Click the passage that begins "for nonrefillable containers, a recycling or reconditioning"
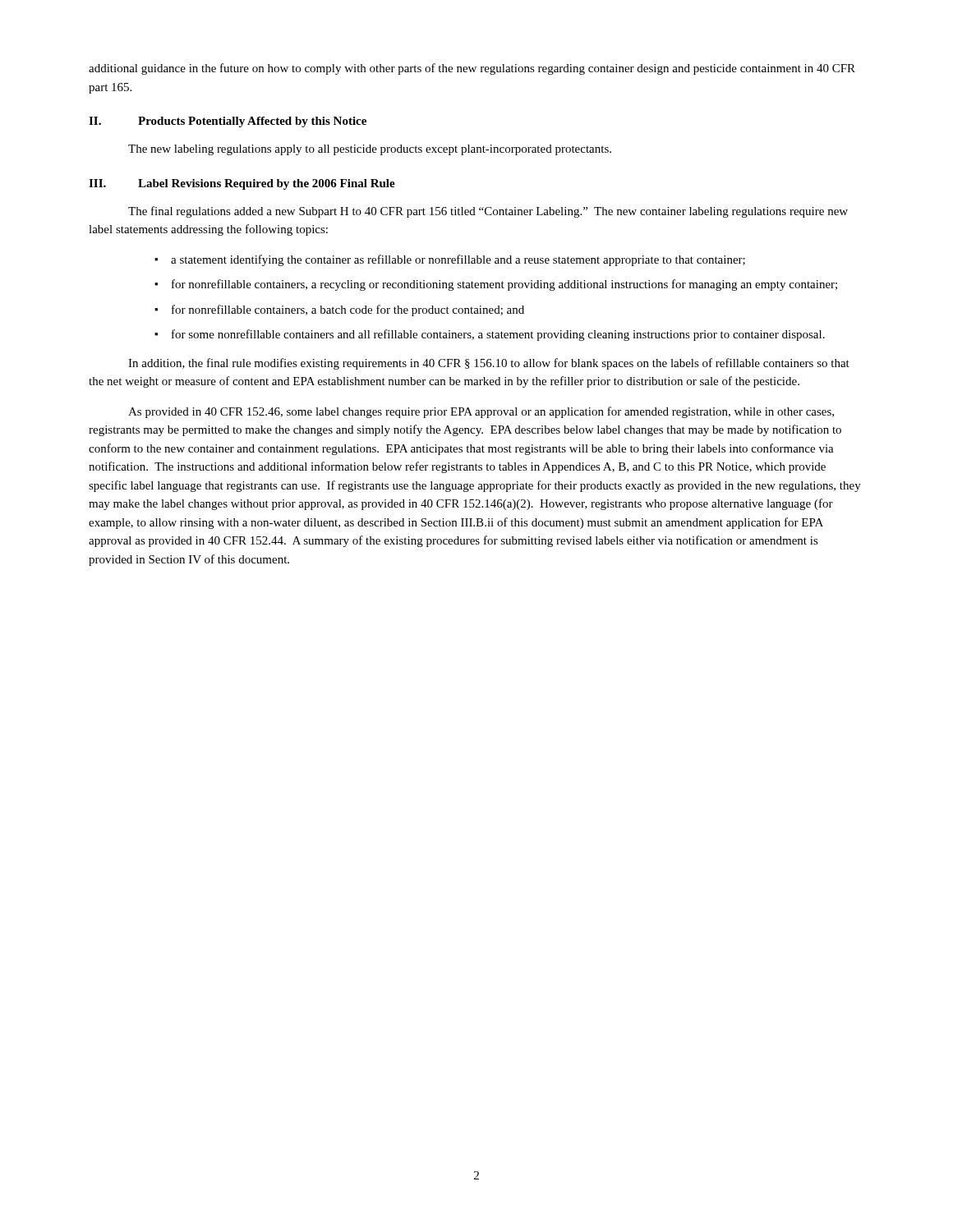This screenshot has width=953, height=1232. 505,284
